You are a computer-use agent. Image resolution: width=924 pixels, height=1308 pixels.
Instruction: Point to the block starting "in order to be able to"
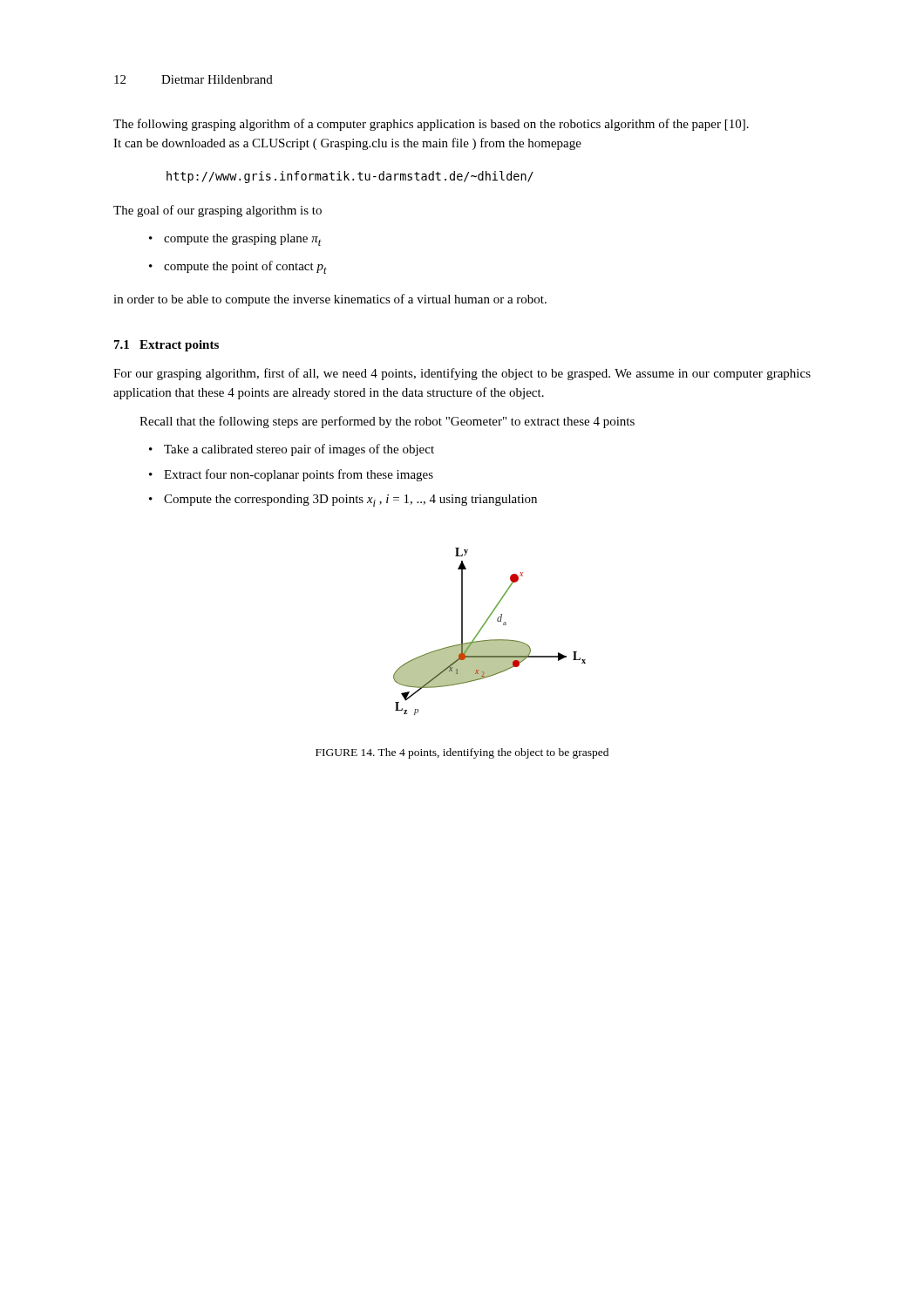point(330,299)
